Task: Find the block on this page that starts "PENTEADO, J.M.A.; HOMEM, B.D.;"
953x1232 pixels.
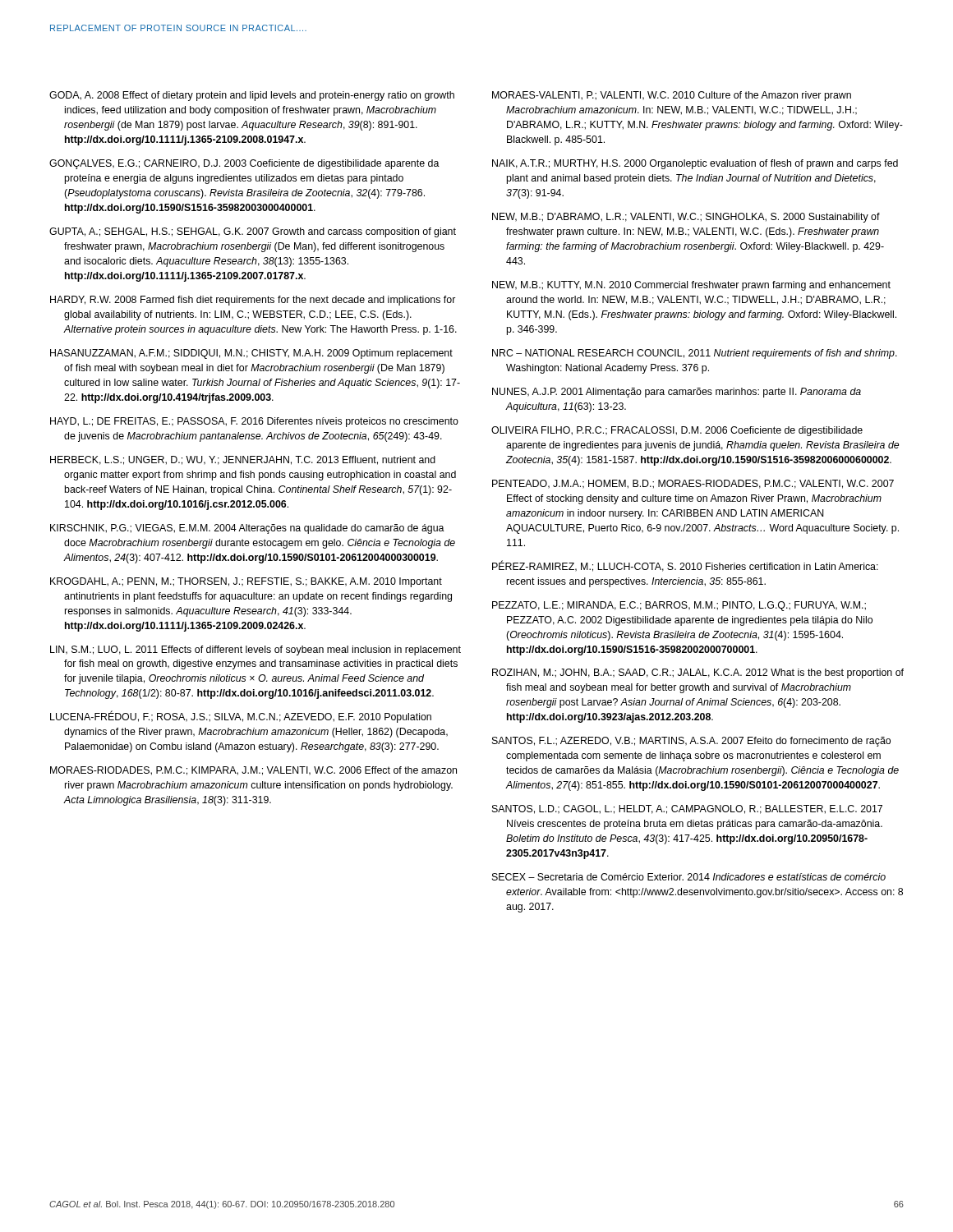Action: click(695, 513)
